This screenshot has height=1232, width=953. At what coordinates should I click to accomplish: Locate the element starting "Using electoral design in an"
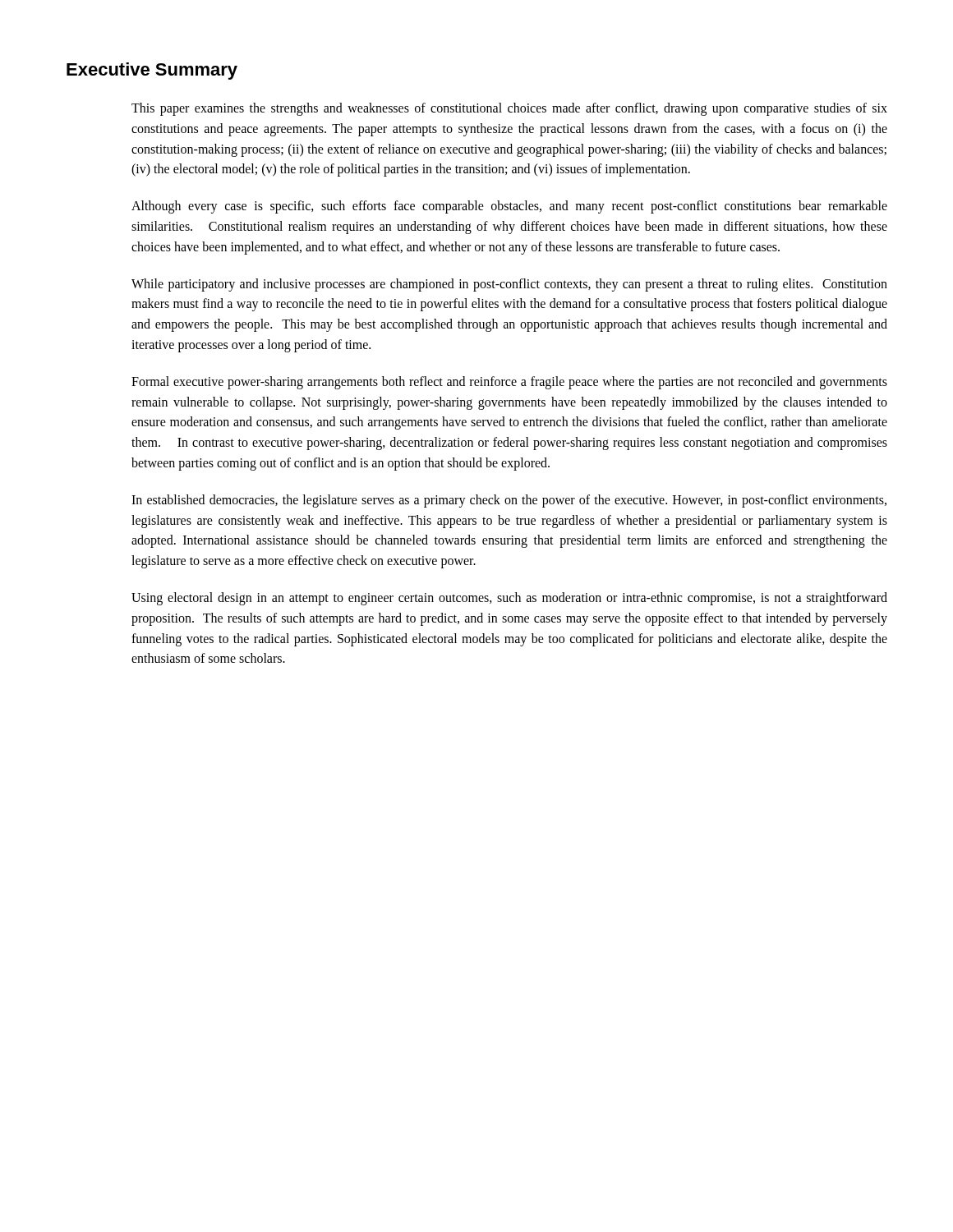click(x=509, y=628)
